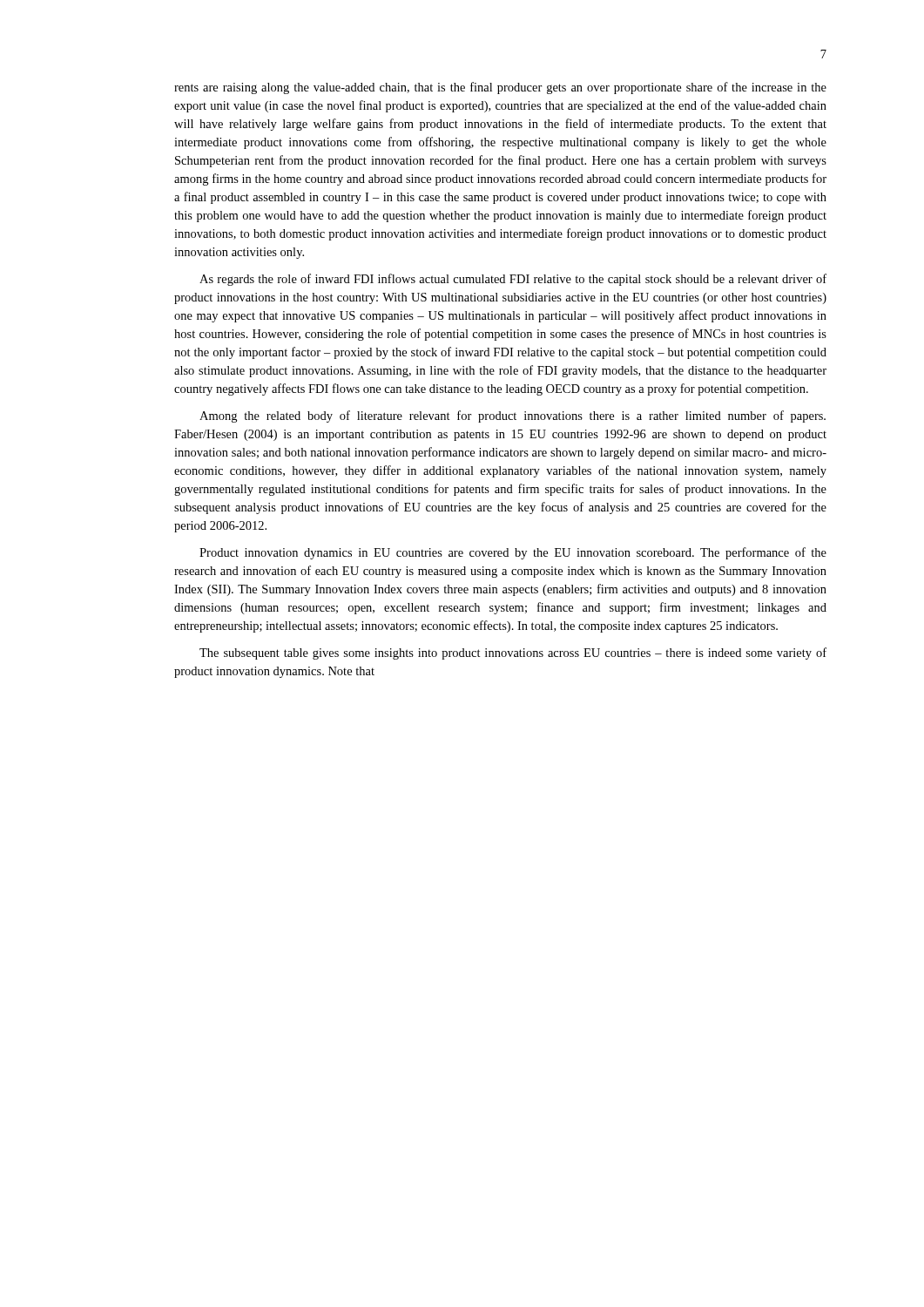Select the text block with the text "The subsequent table gives some insights into"
This screenshot has width=924, height=1307.
point(500,663)
